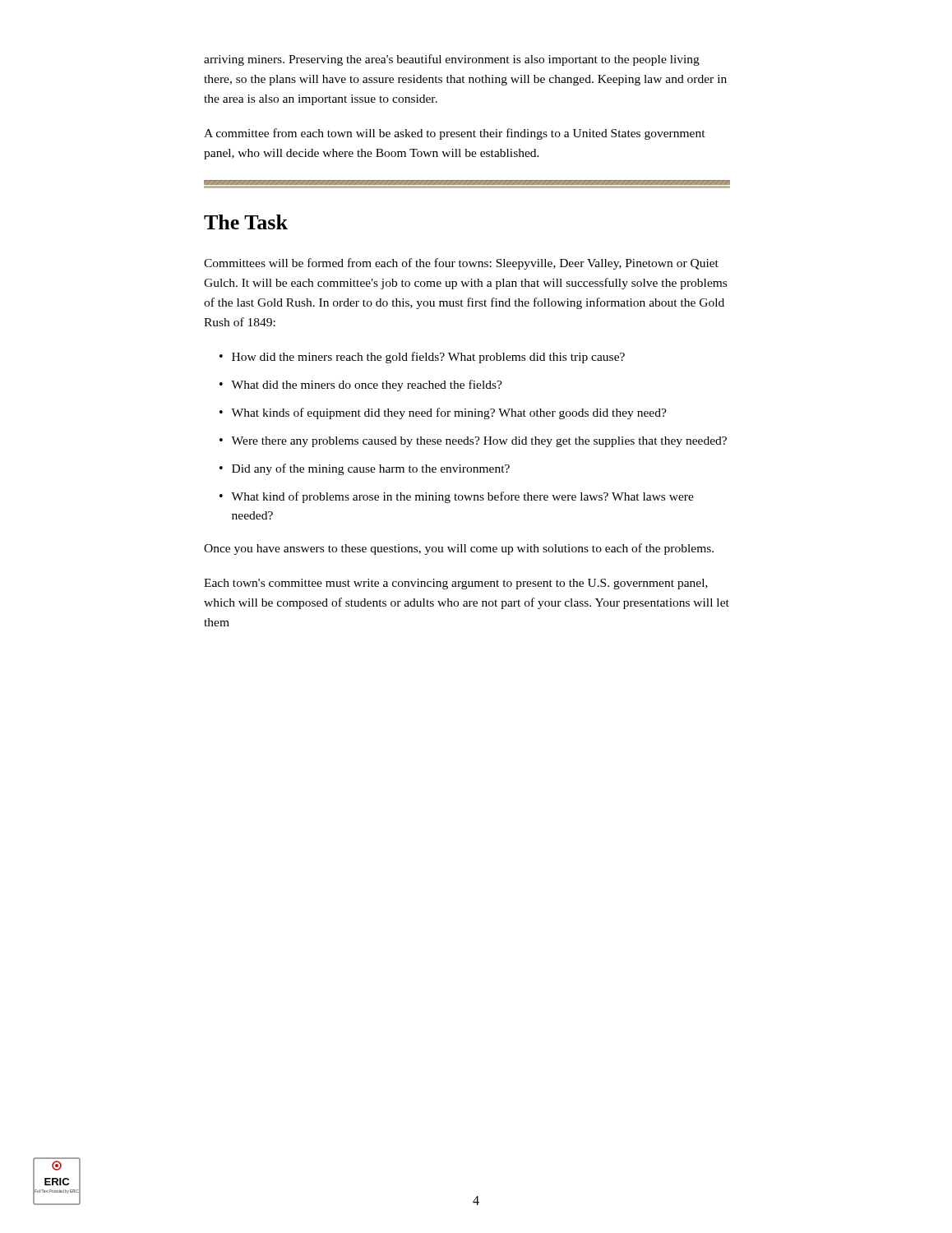This screenshot has height=1233, width=952.
Task: Select the list item containing "How did the miners reach the gold"
Action: (481, 357)
